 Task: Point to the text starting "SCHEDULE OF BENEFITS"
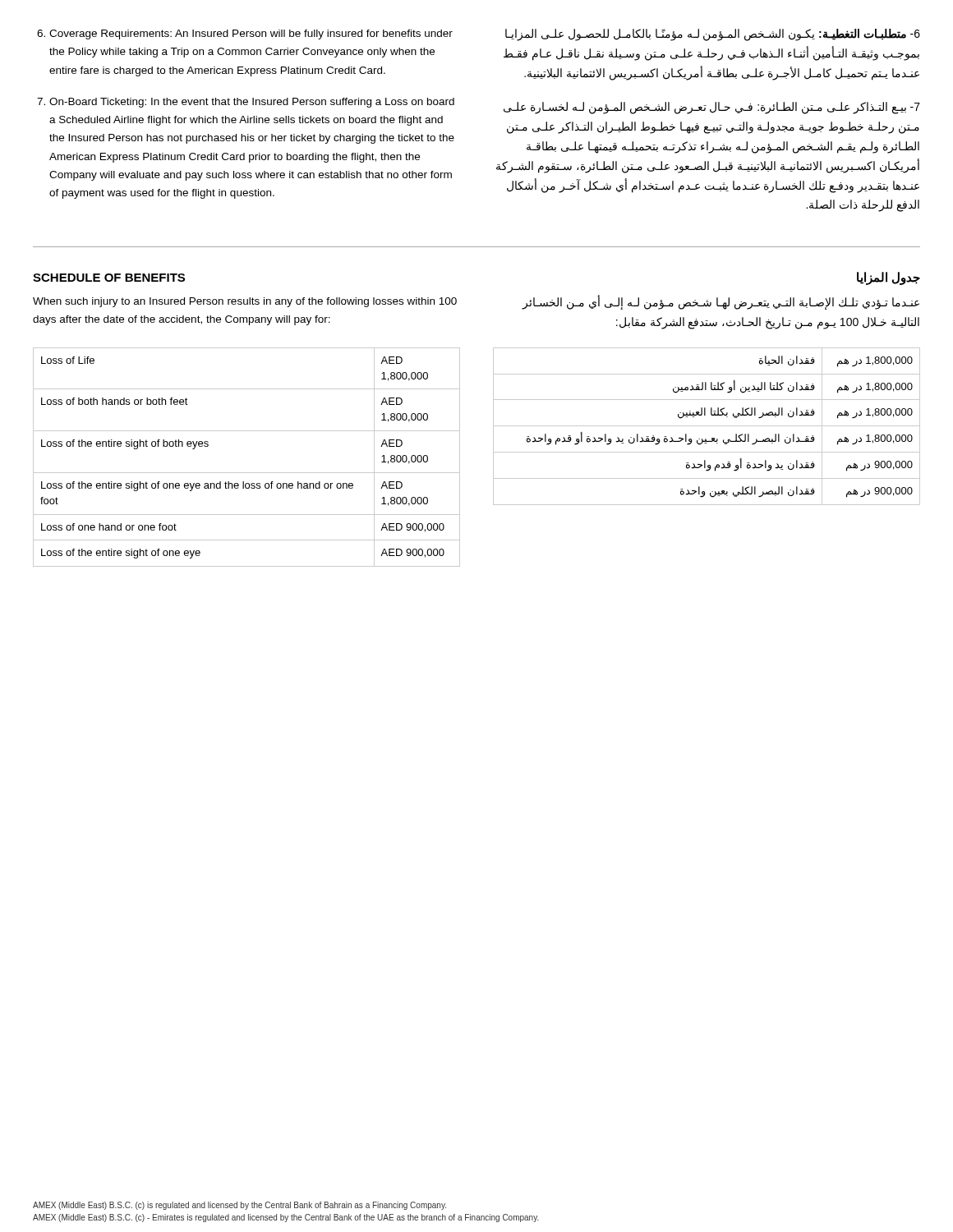point(109,277)
